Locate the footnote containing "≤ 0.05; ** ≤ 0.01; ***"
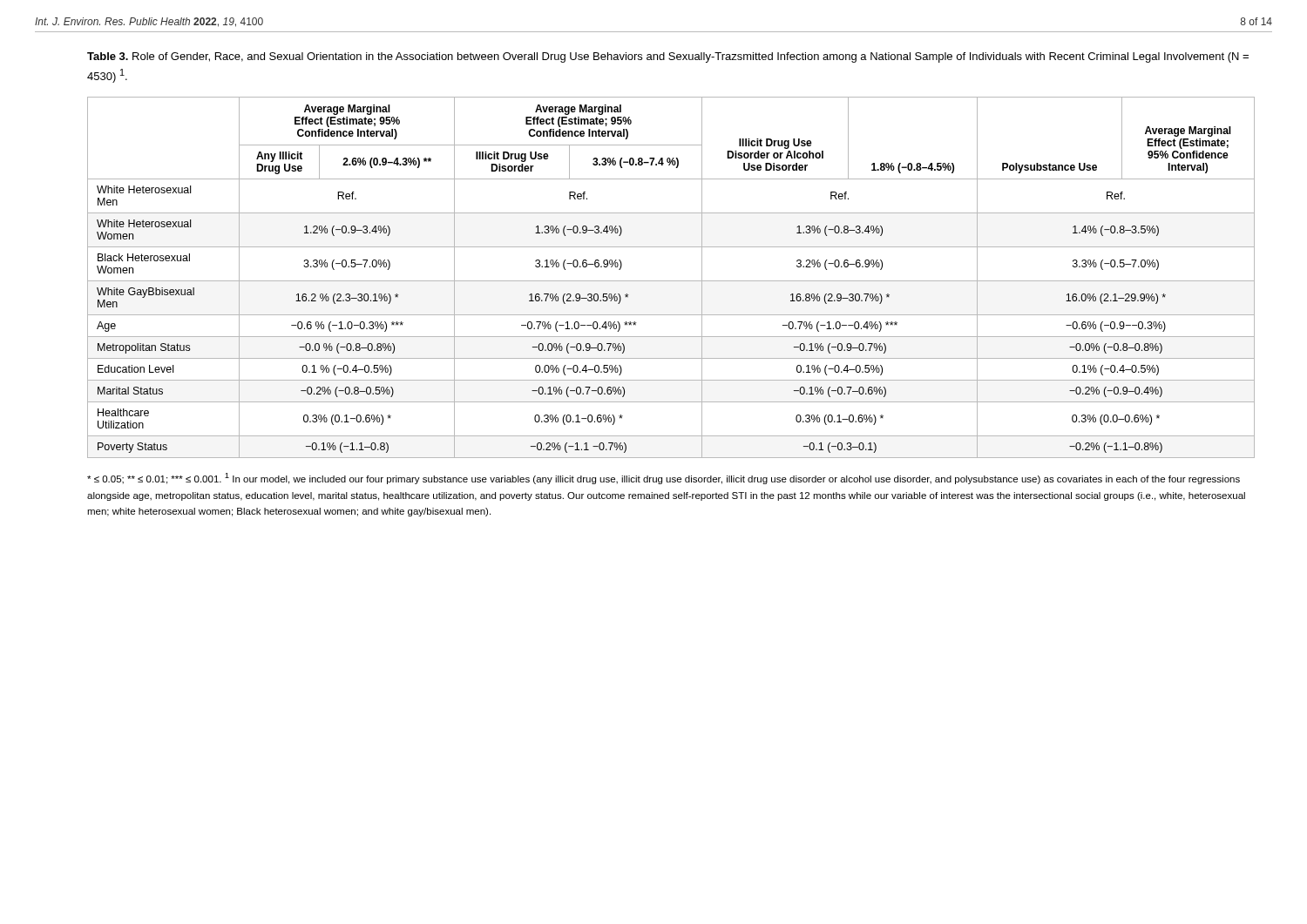Image resolution: width=1307 pixels, height=924 pixels. click(x=666, y=493)
